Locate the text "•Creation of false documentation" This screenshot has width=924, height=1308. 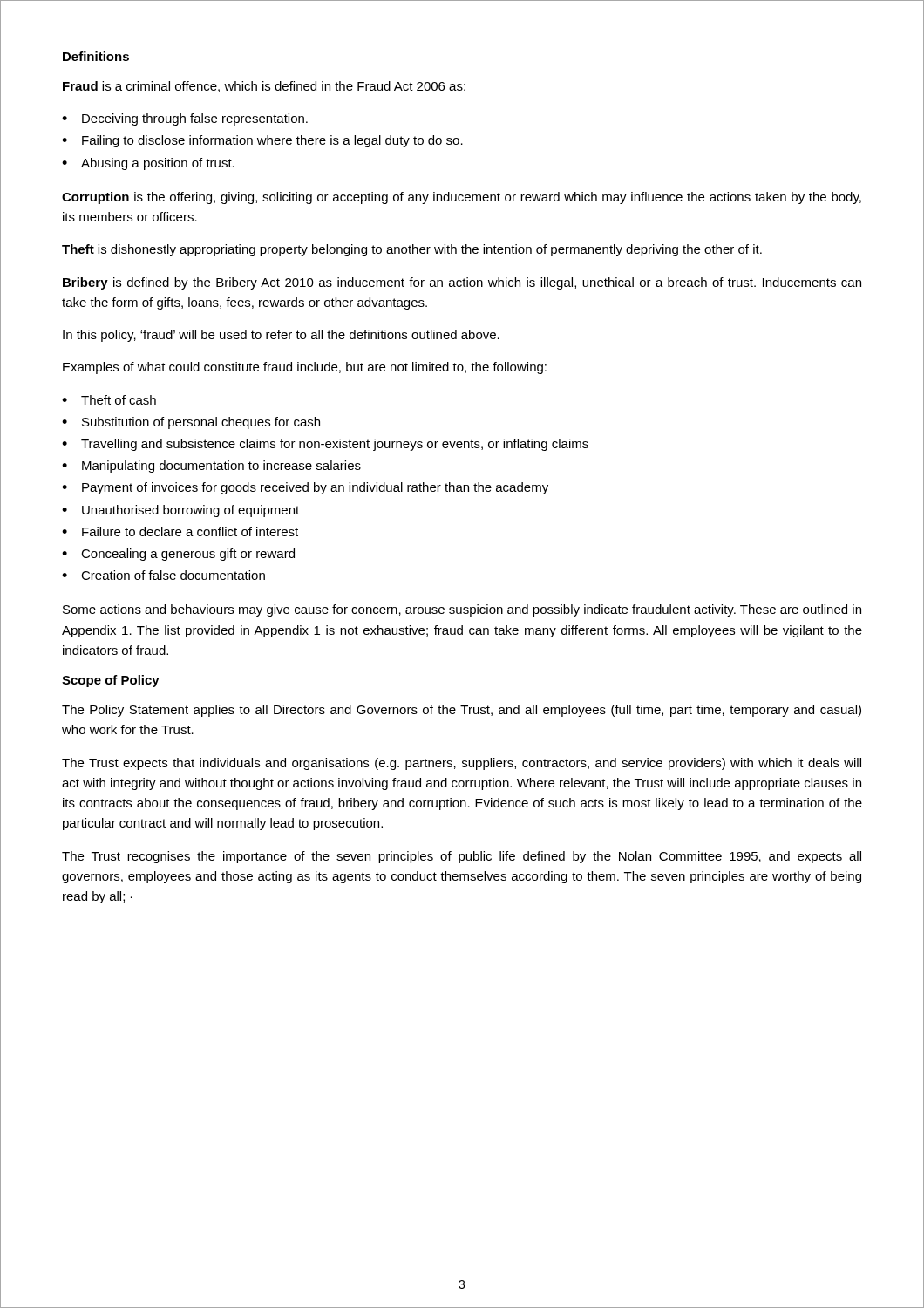(164, 576)
